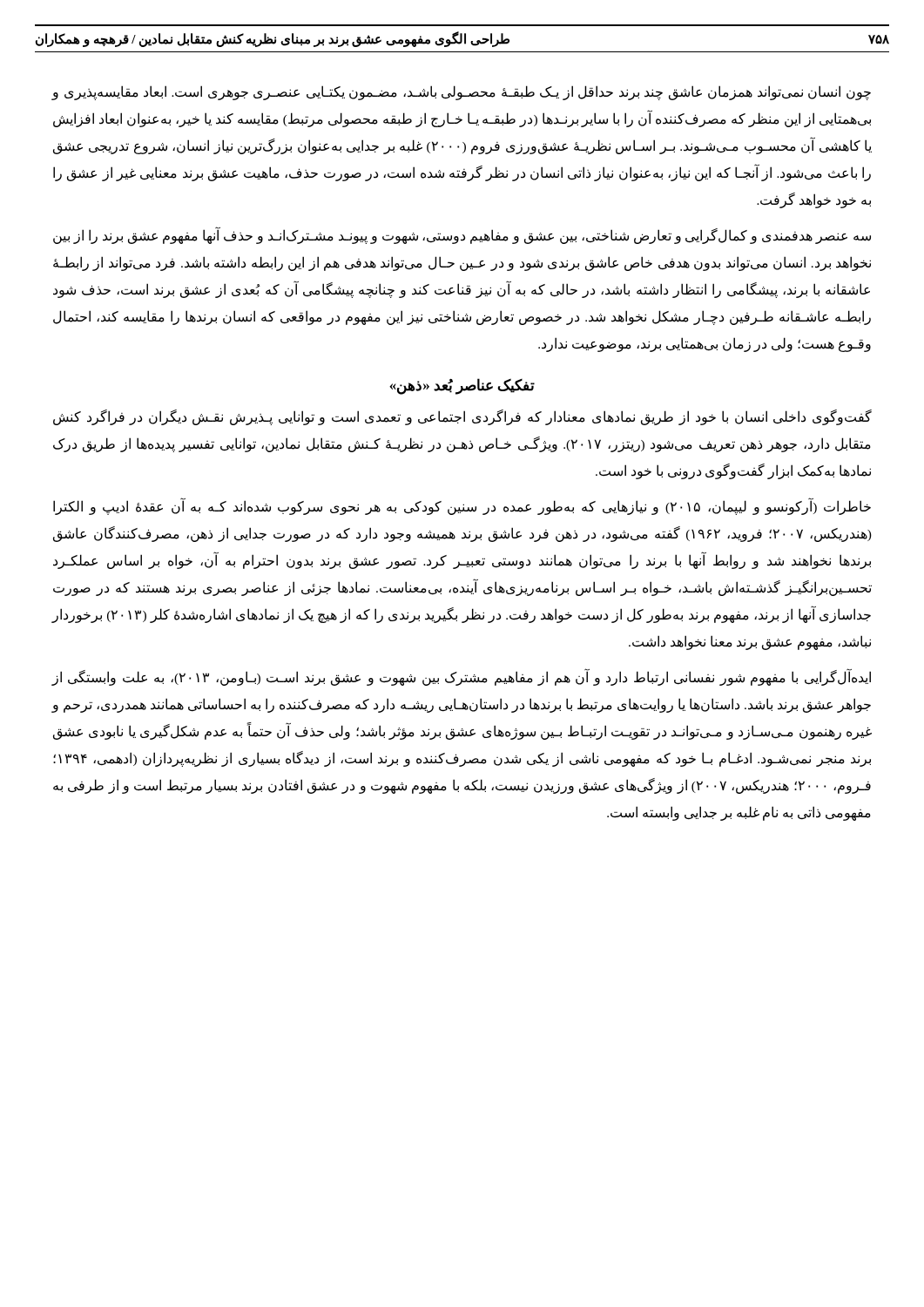The image size is (924, 1307).
Task: Locate the block starting "گفت‌وگوی داخلی انسان با خود"
Action: [x=462, y=444]
